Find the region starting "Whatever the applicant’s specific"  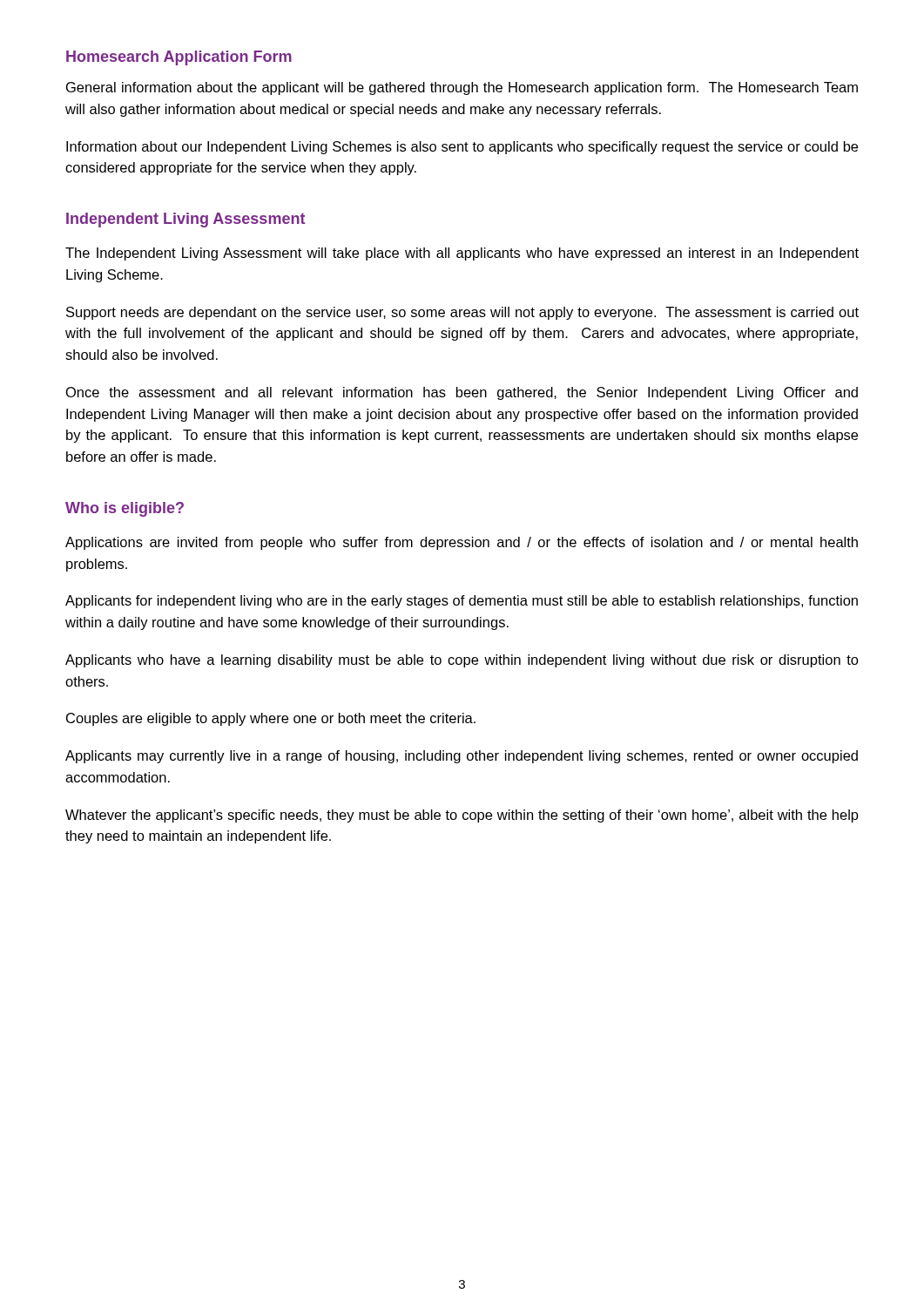462,825
